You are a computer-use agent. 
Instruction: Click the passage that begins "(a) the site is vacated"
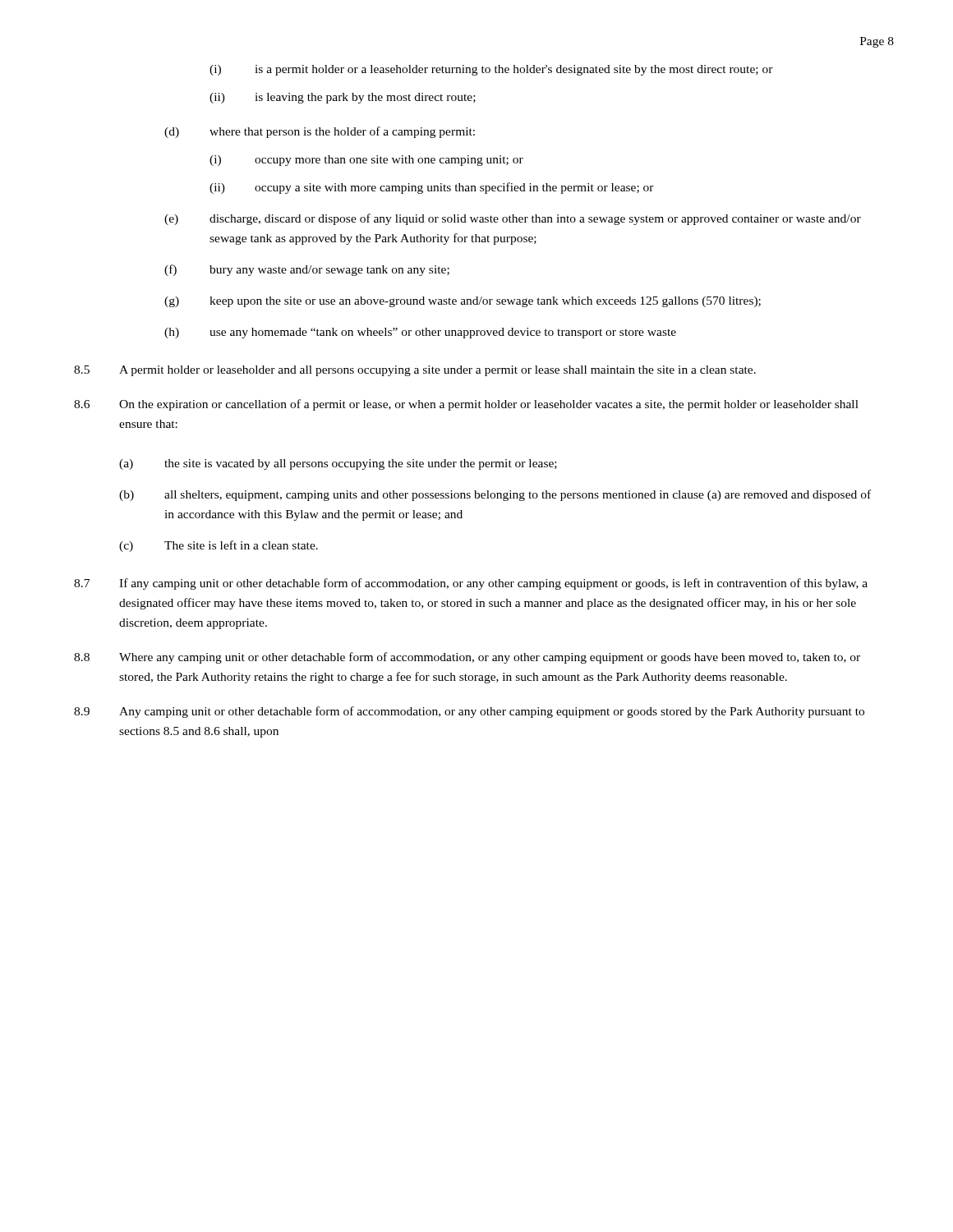pyautogui.click(x=338, y=463)
